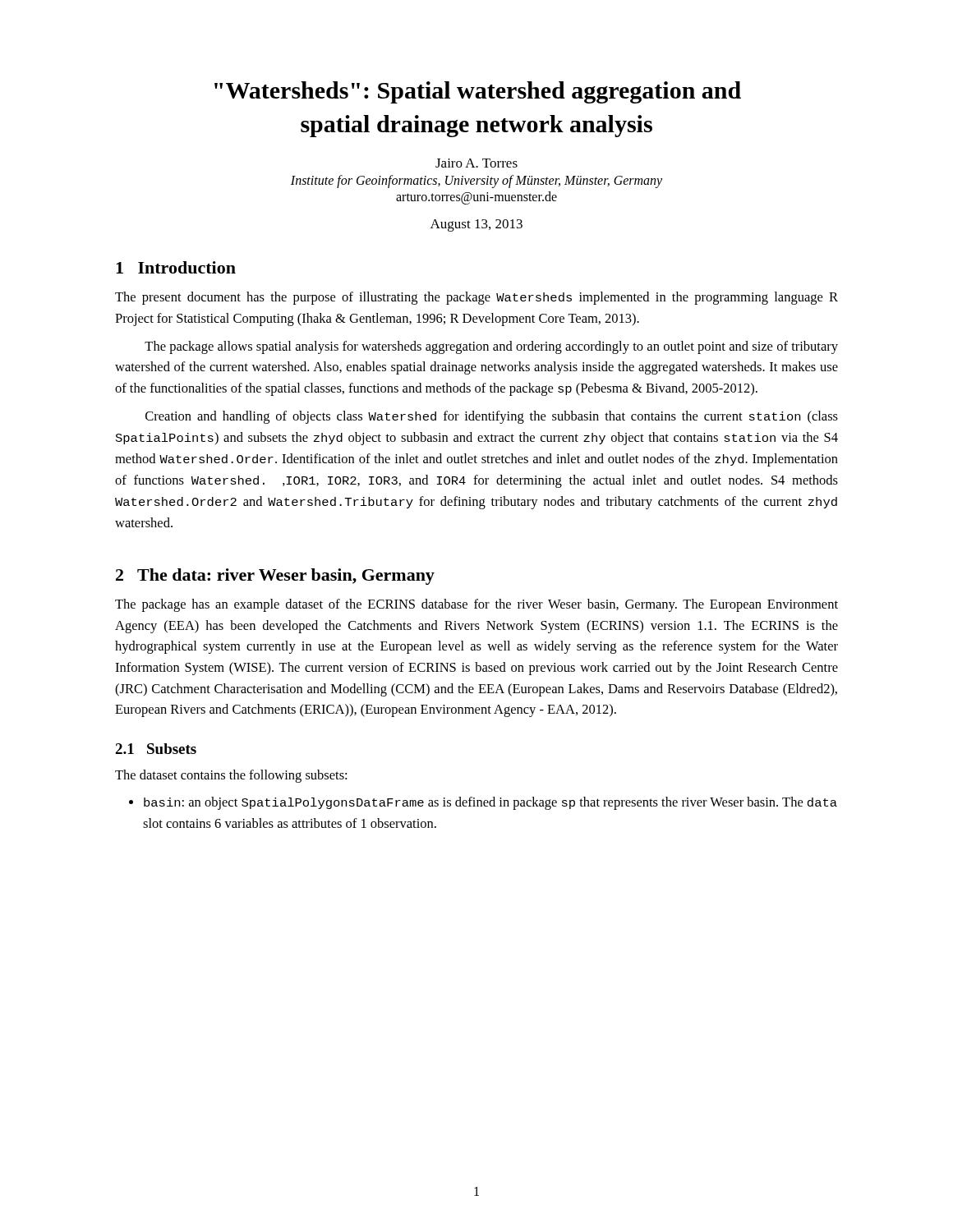Point to the block starting "August 13, 2013"
This screenshot has height=1232, width=953.
[x=476, y=224]
